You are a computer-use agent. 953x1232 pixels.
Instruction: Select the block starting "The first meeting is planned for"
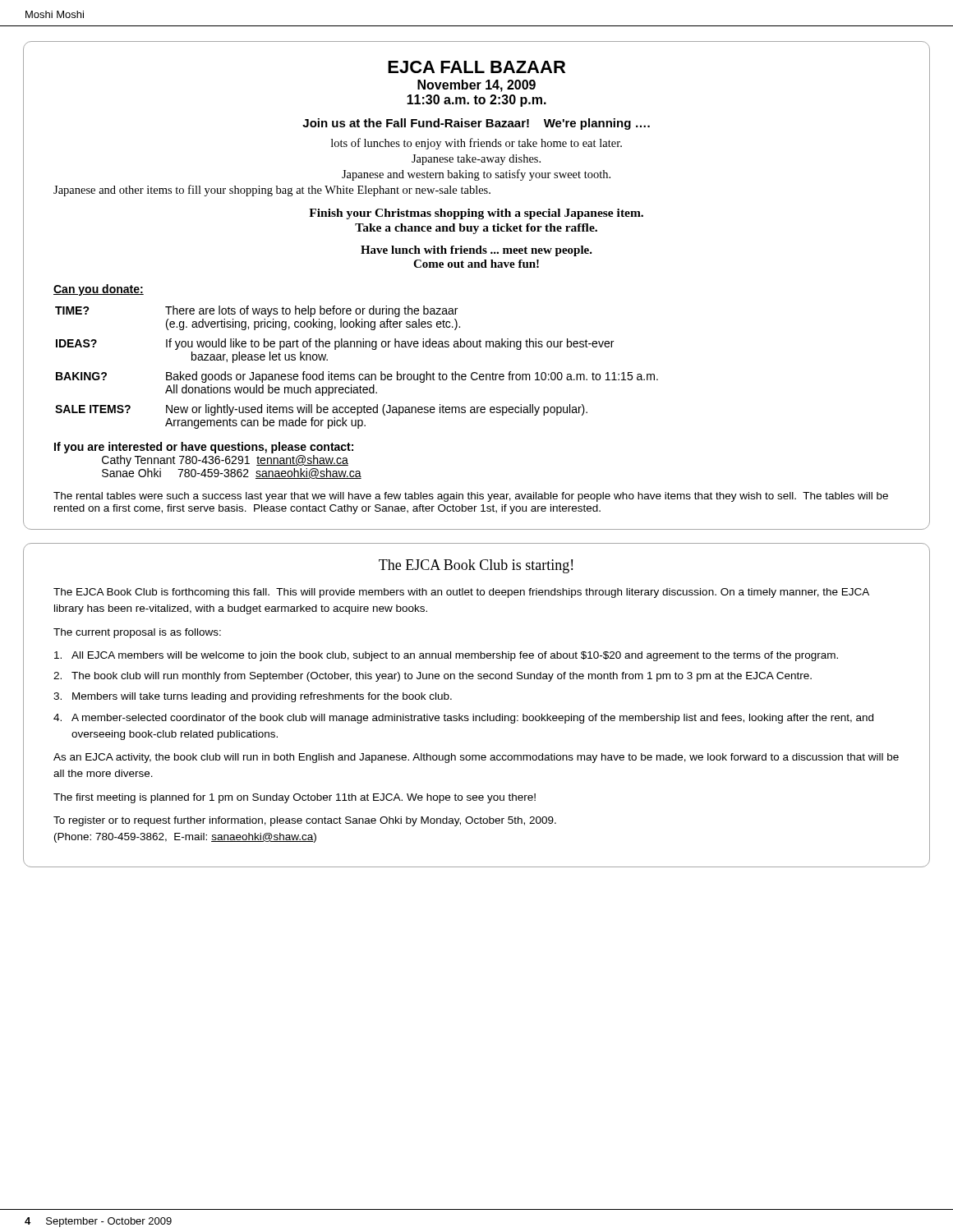pos(295,797)
